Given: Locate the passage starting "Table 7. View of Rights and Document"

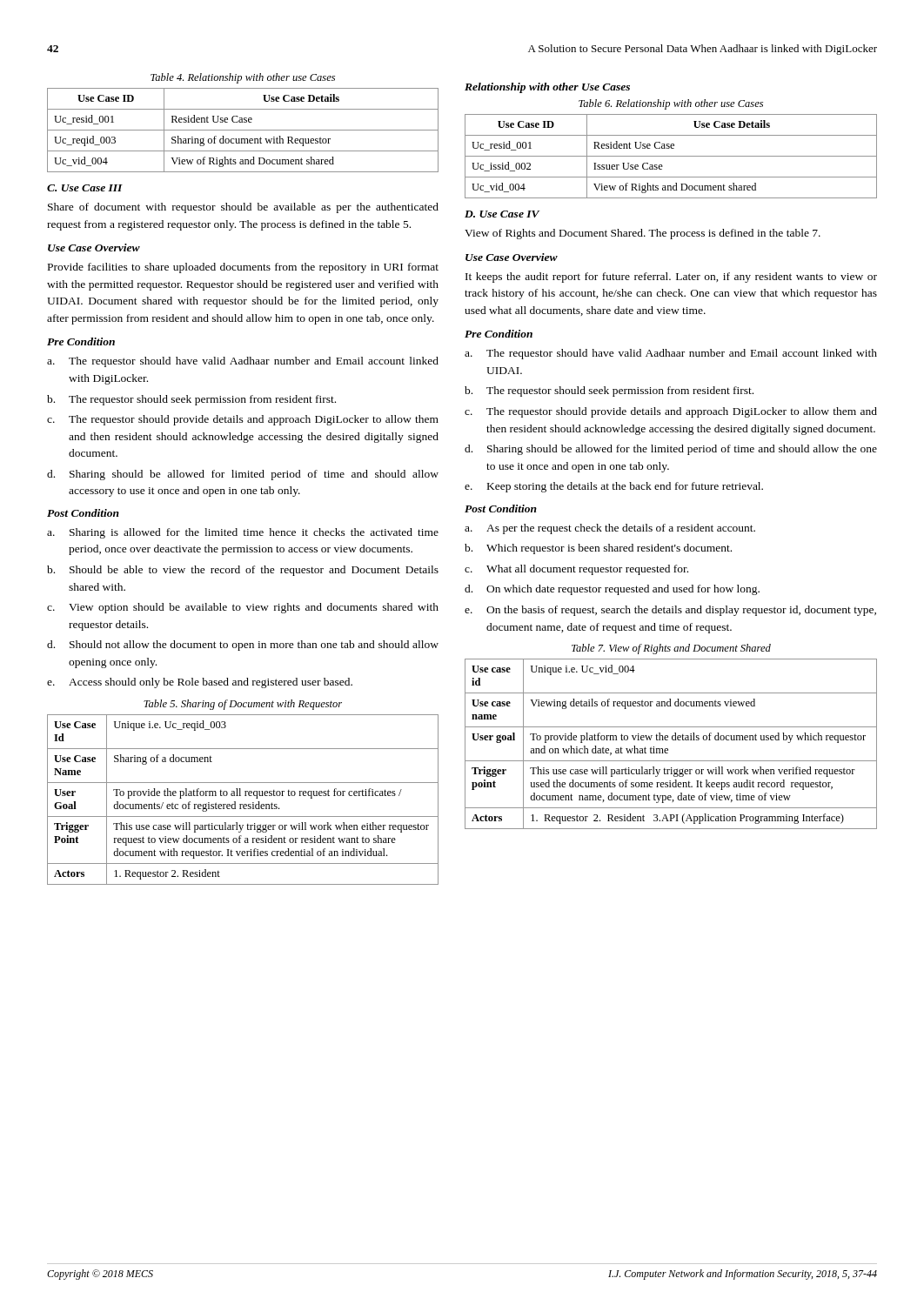Looking at the screenshot, I should tap(671, 648).
